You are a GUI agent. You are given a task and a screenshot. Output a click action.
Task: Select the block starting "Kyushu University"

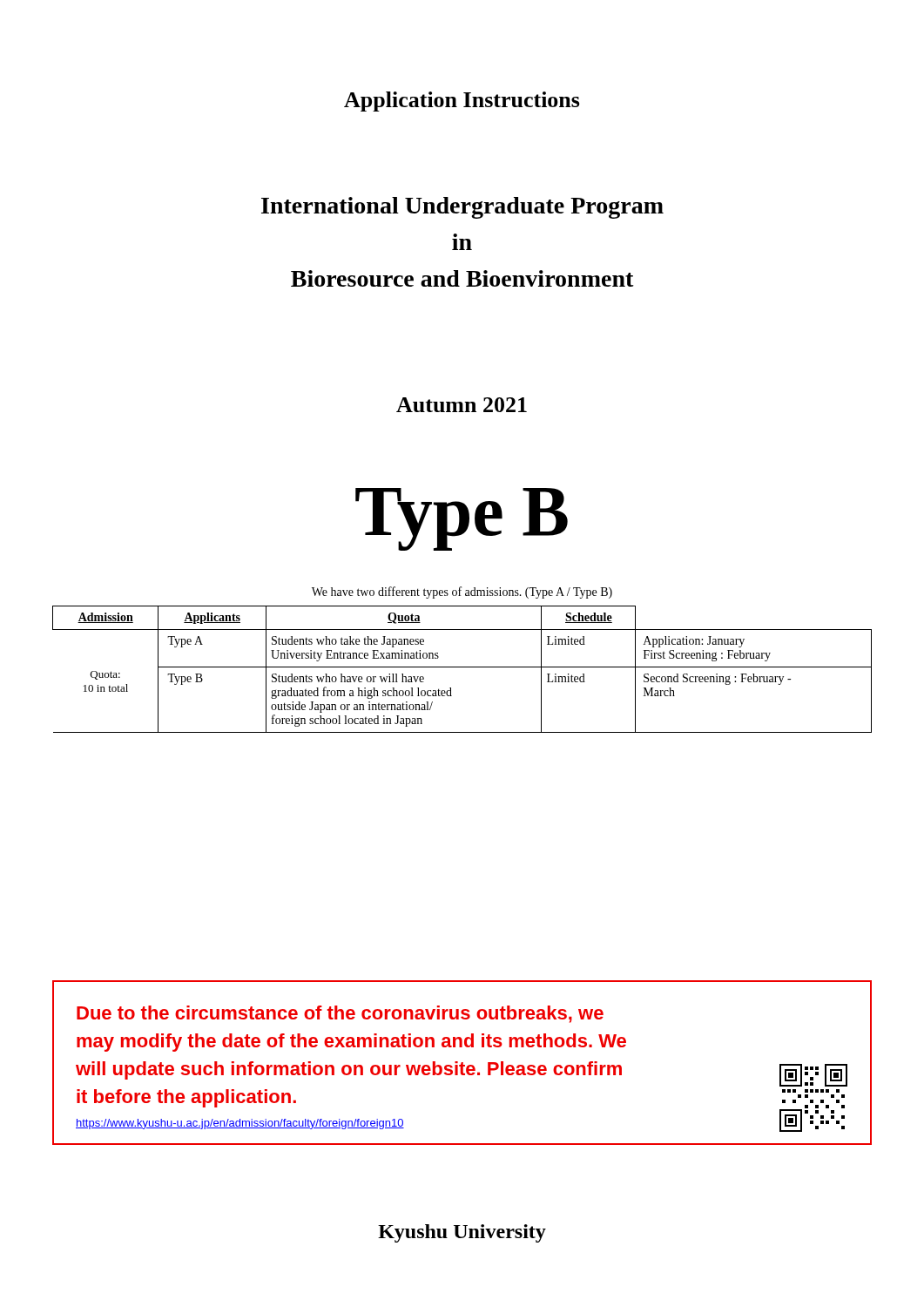click(x=462, y=1231)
